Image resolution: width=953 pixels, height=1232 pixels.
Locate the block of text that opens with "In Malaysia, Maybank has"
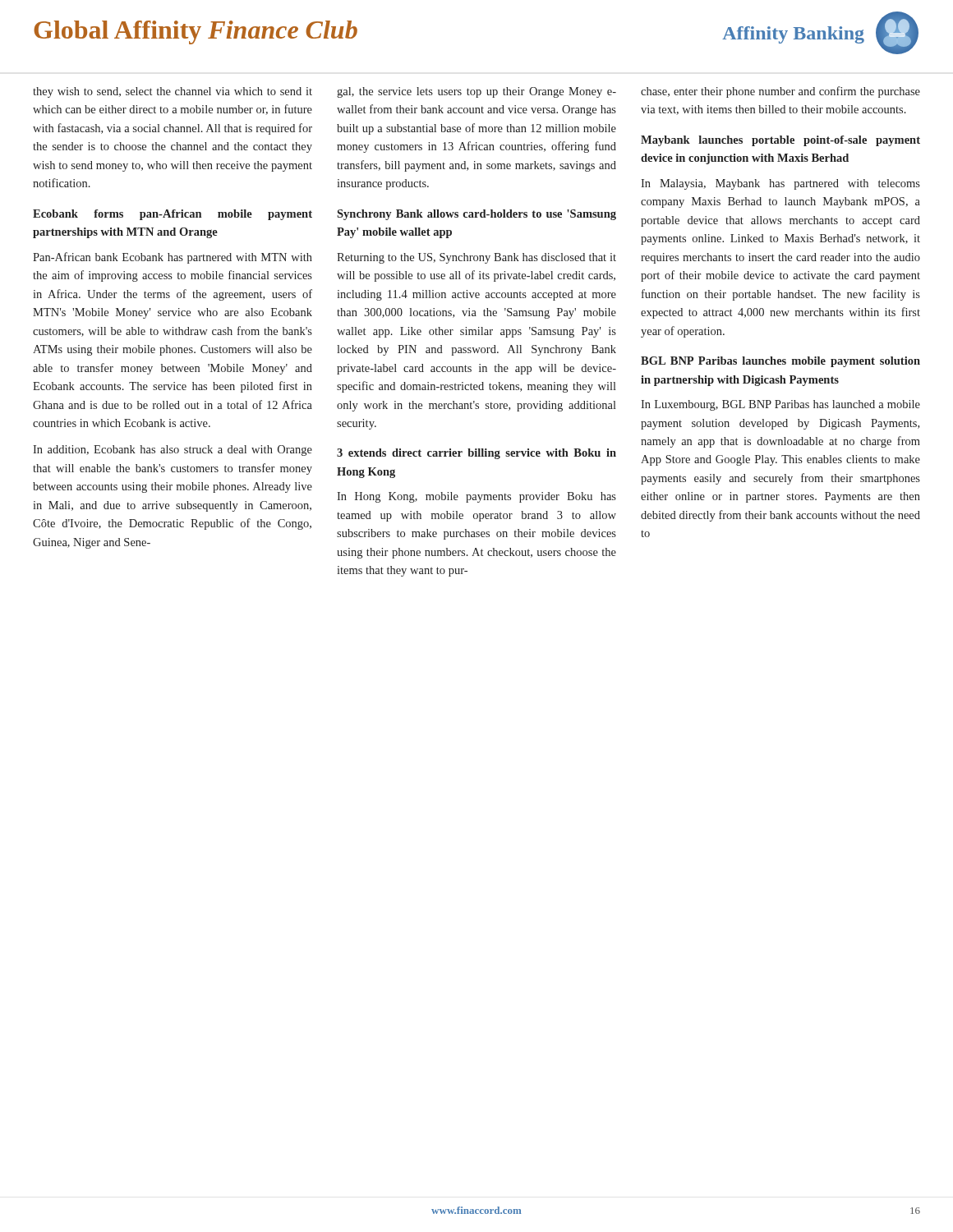pos(780,257)
